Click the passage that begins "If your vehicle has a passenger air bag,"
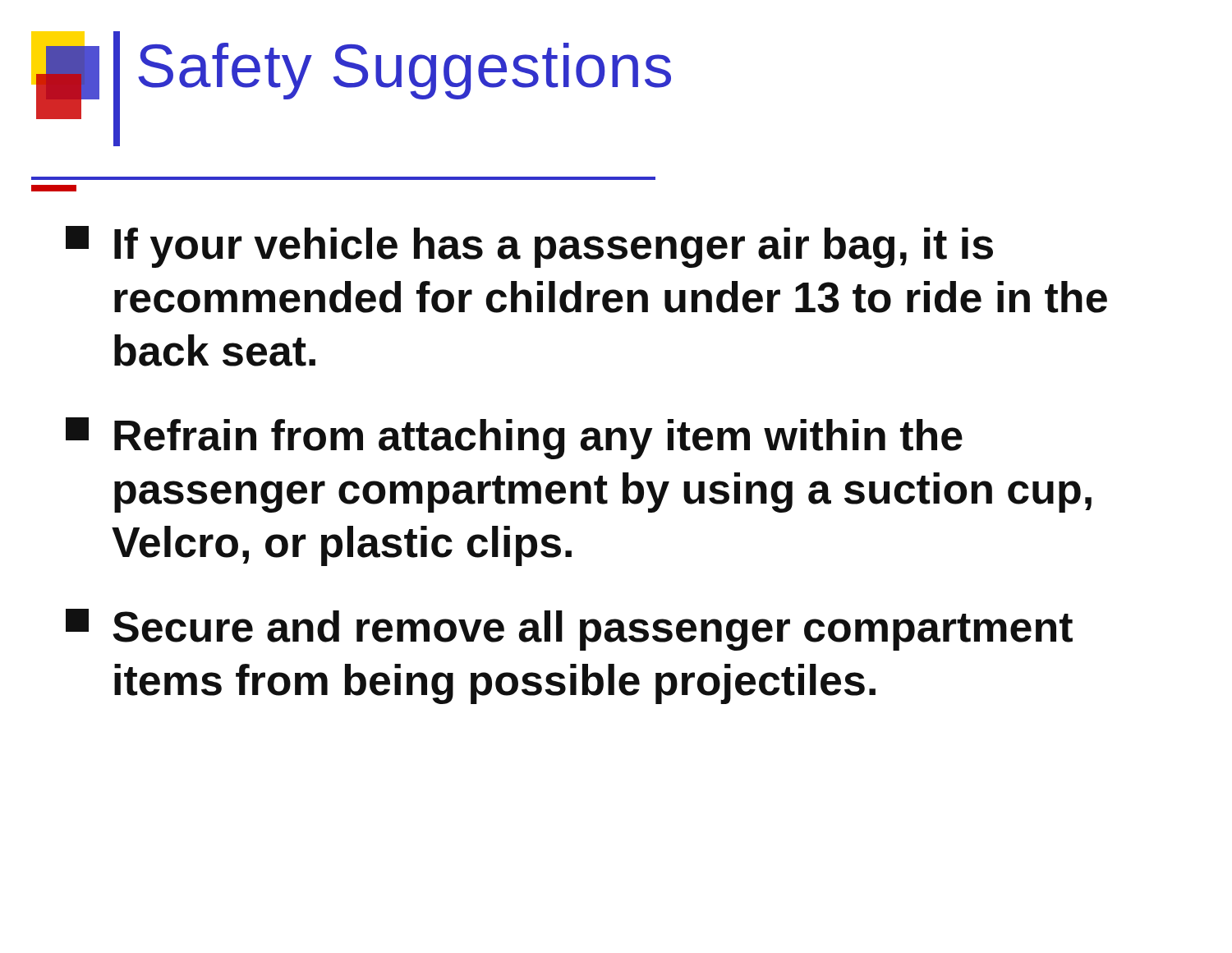Image resolution: width=1232 pixels, height=953 pixels. (616, 298)
